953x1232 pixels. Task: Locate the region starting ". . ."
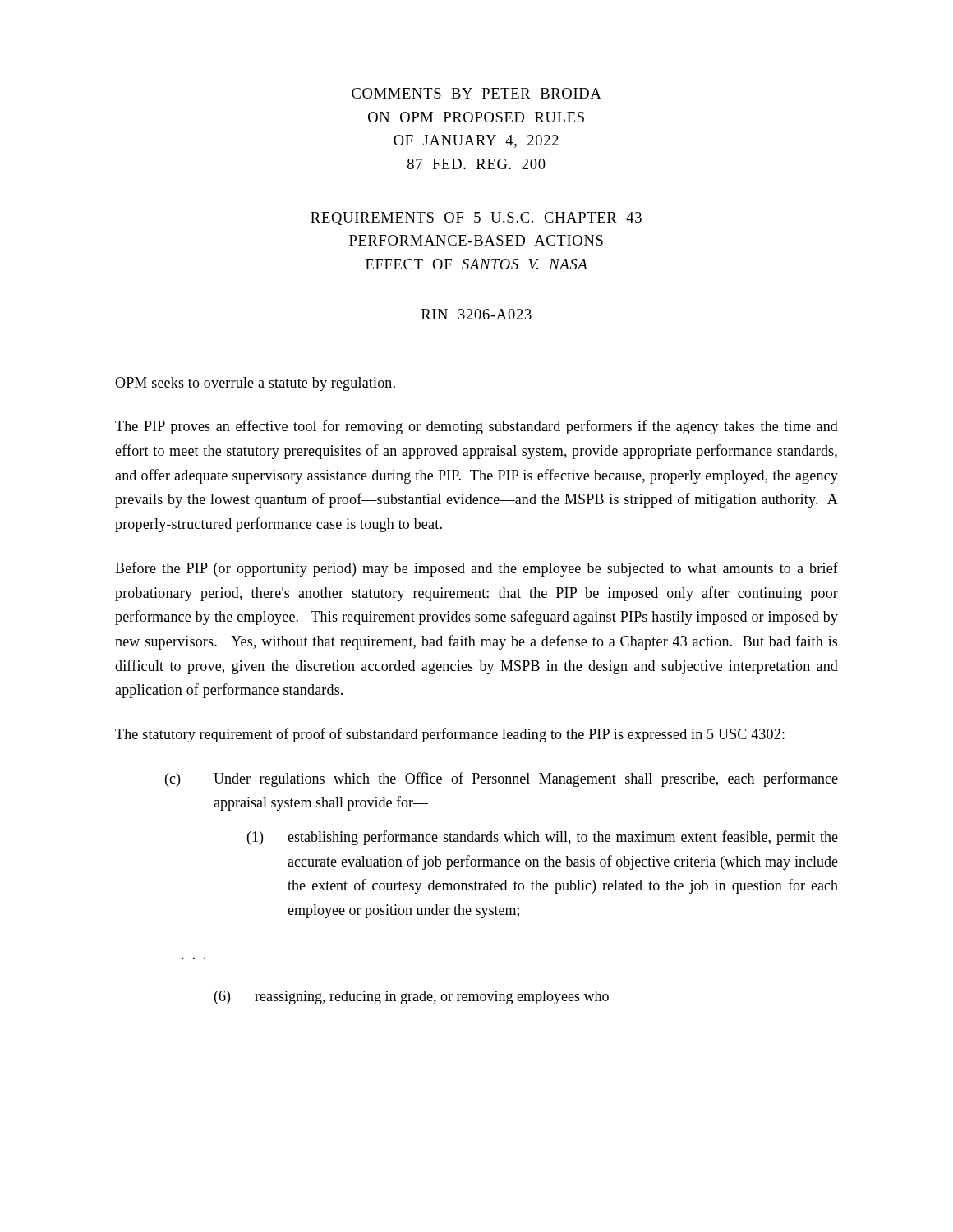194,954
